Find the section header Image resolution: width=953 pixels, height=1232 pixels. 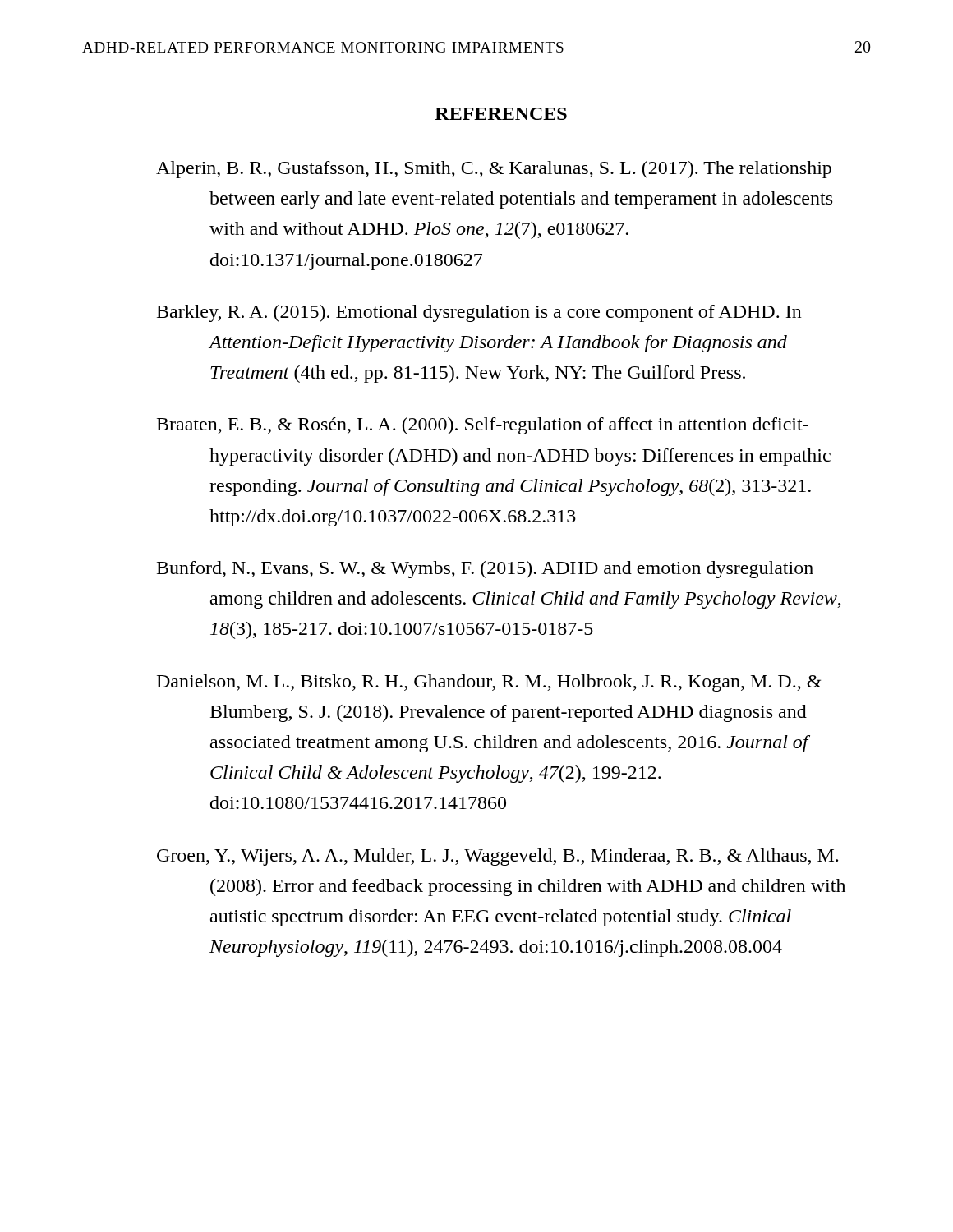click(x=501, y=113)
